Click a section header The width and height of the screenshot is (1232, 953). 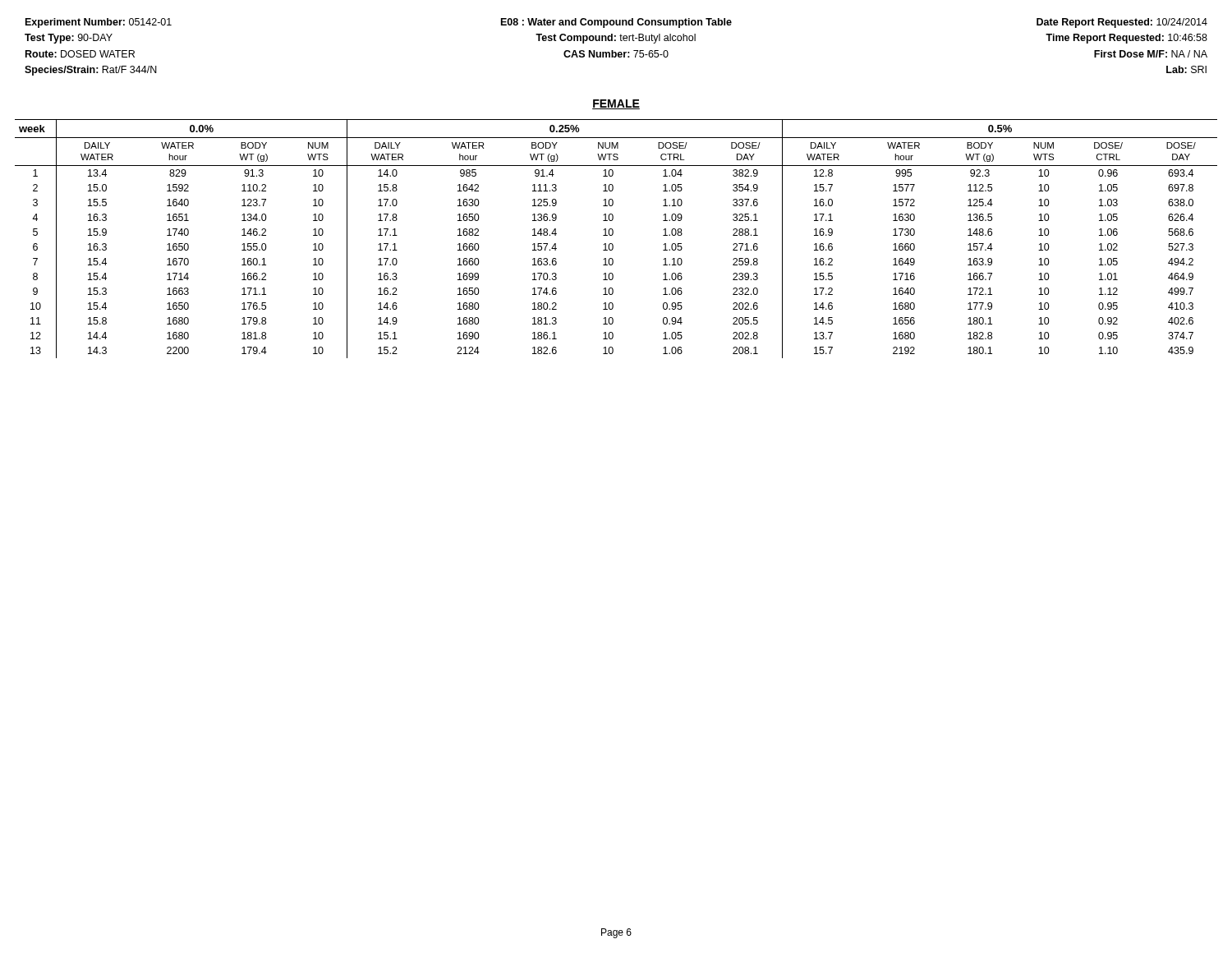pos(616,103)
